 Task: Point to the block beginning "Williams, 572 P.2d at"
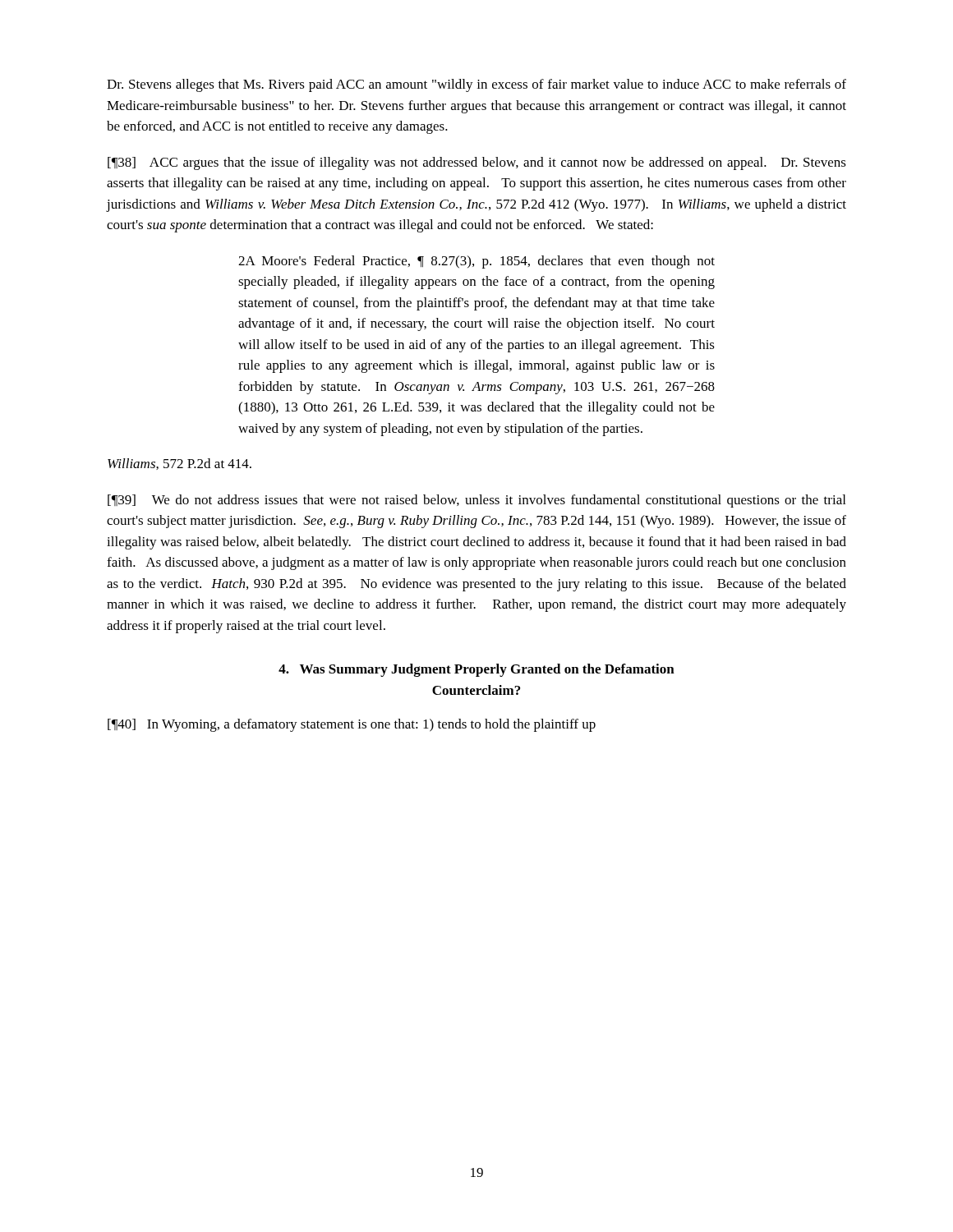tap(180, 464)
